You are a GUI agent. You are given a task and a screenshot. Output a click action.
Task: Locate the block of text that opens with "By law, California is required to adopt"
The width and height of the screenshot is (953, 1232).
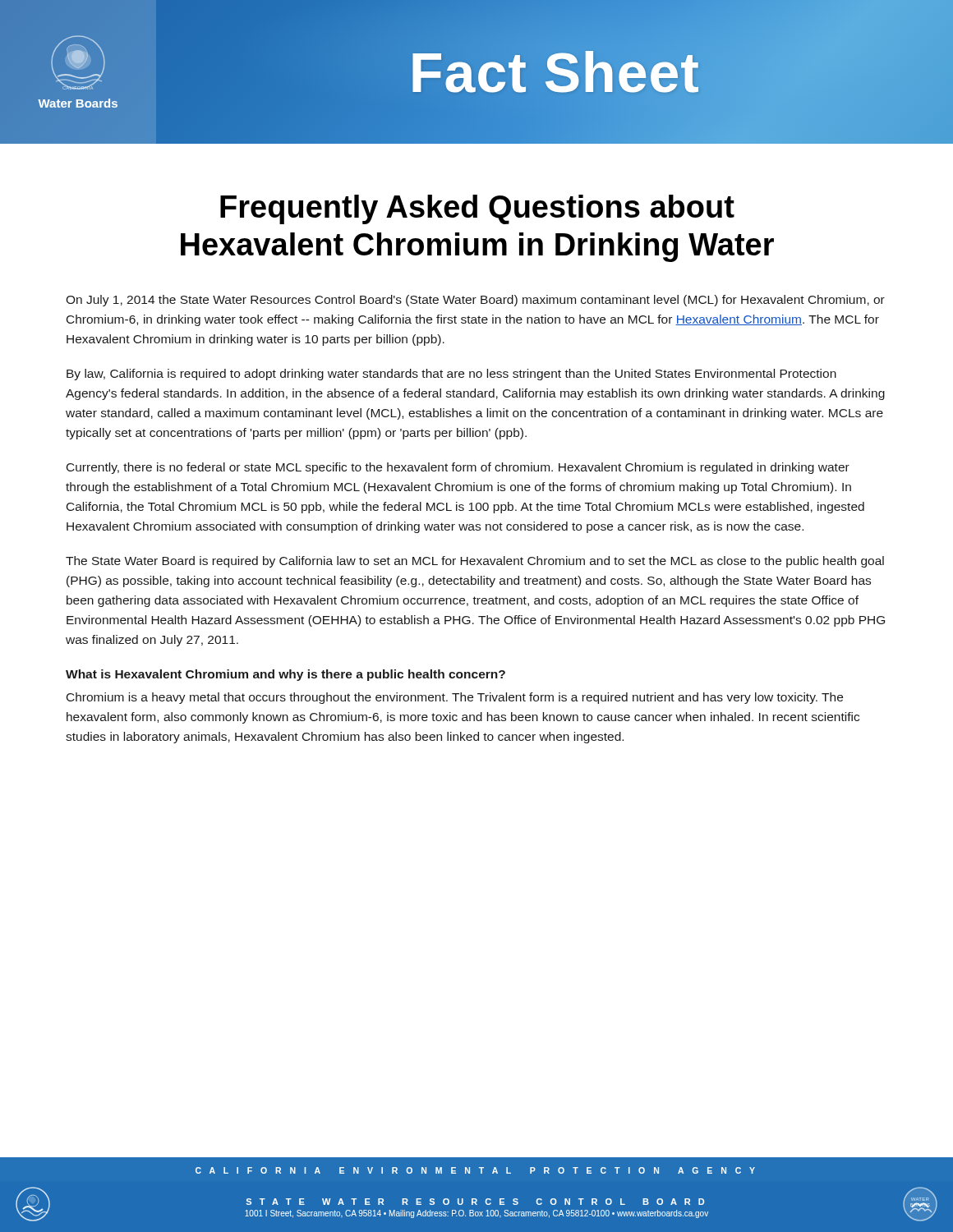click(x=476, y=403)
